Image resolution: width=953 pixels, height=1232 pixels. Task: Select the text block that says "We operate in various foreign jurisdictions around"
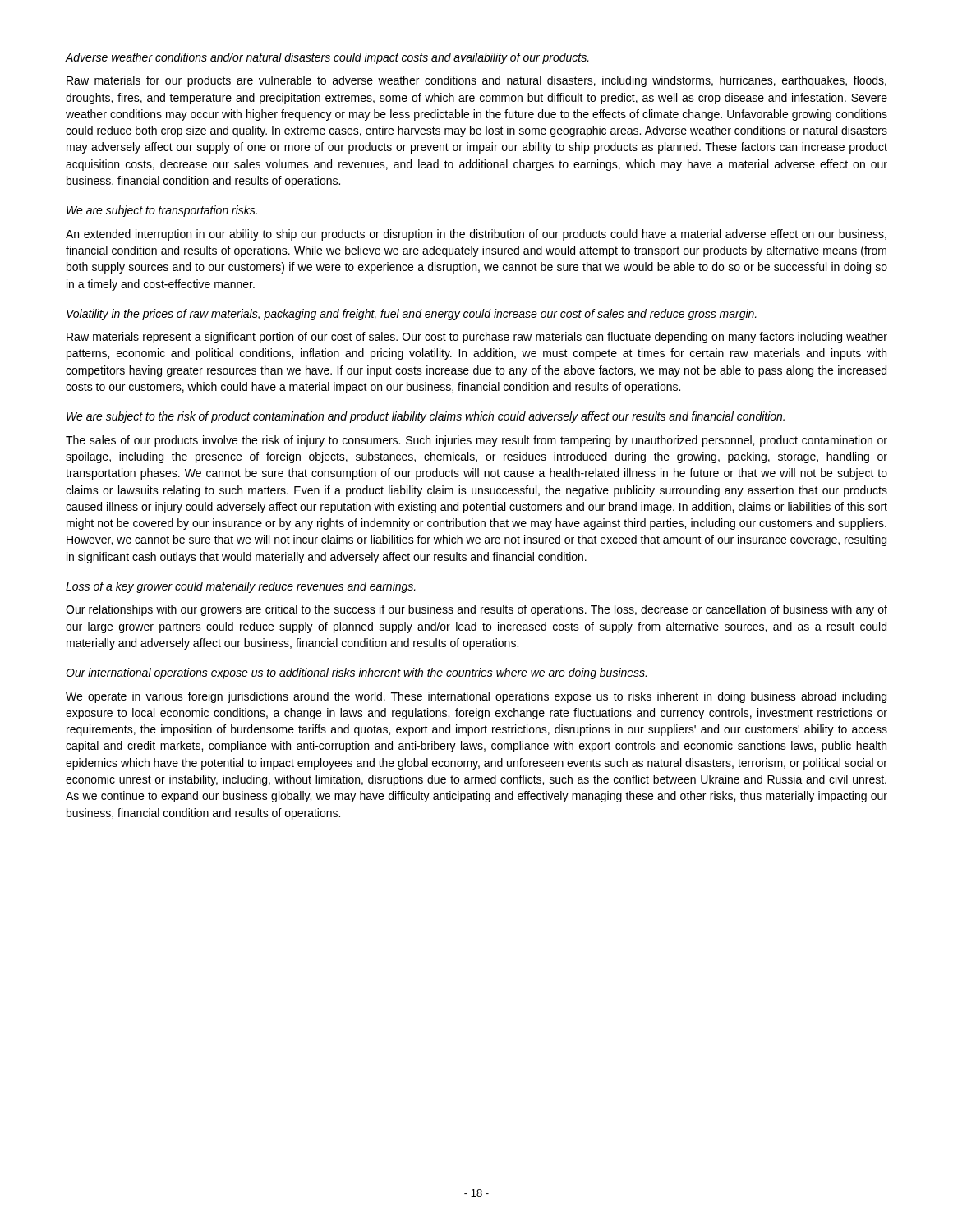click(476, 754)
